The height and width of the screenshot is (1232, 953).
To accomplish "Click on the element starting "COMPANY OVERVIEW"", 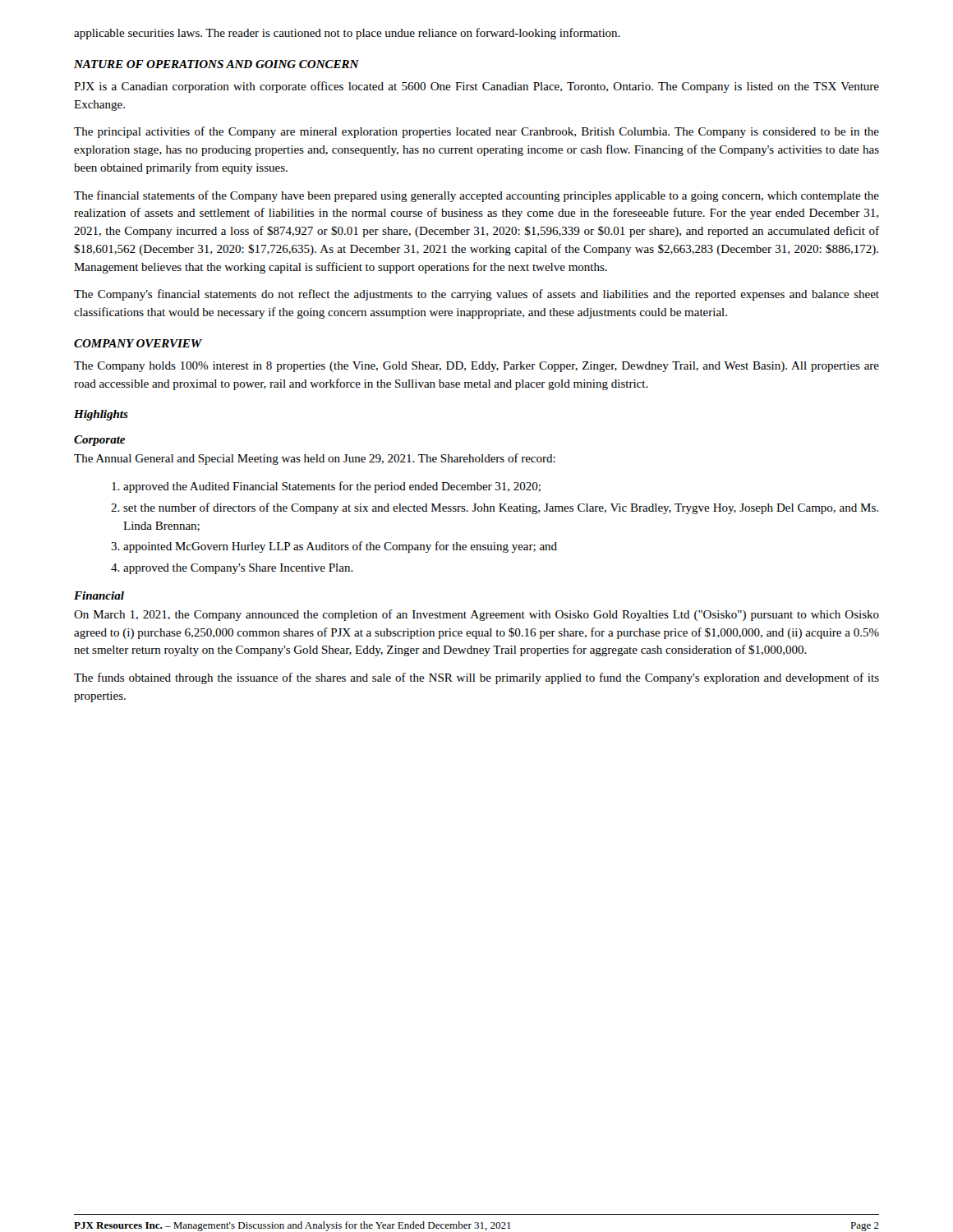I will [138, 343].
